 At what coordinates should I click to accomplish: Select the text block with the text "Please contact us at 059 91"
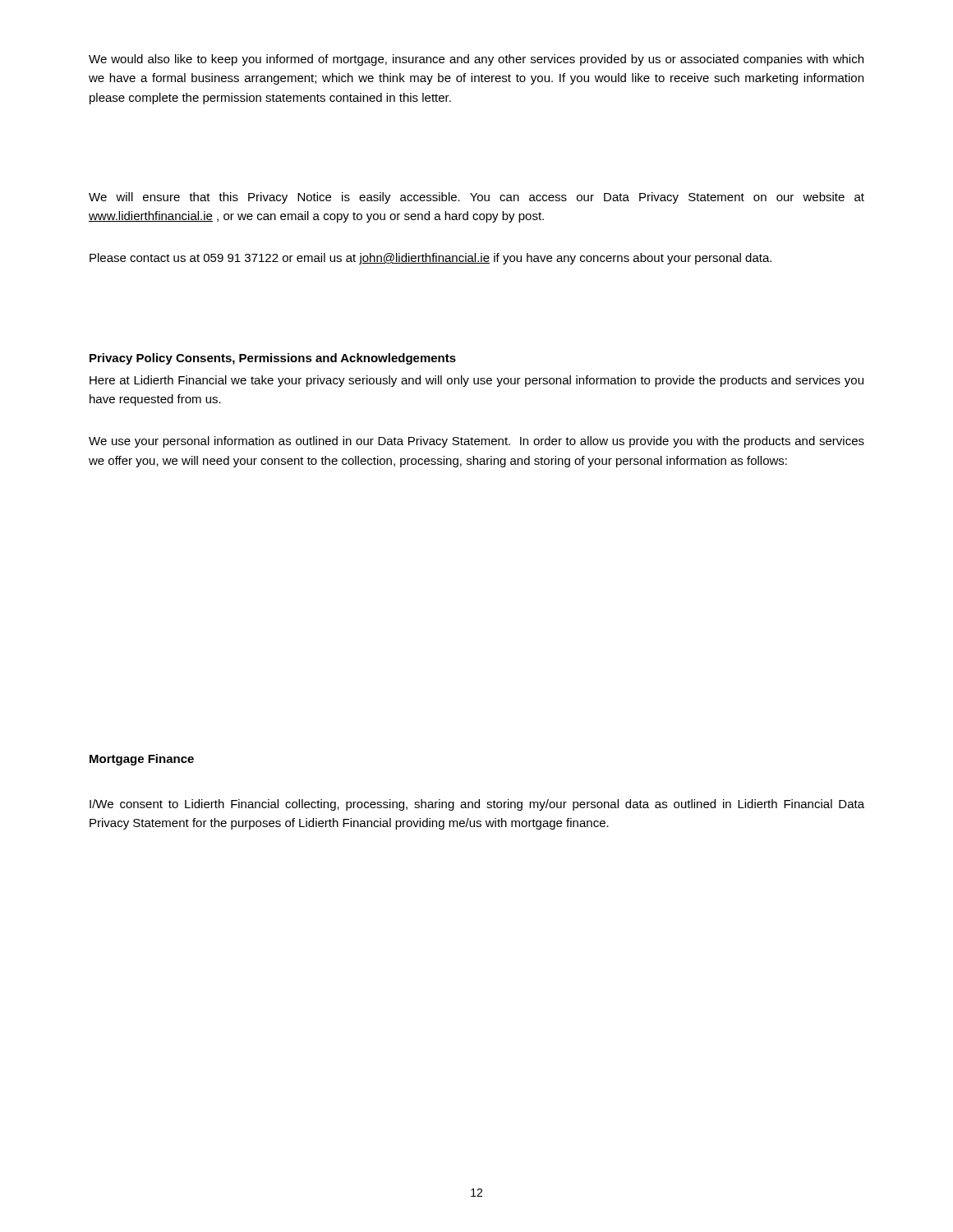[x=431, y=258]
